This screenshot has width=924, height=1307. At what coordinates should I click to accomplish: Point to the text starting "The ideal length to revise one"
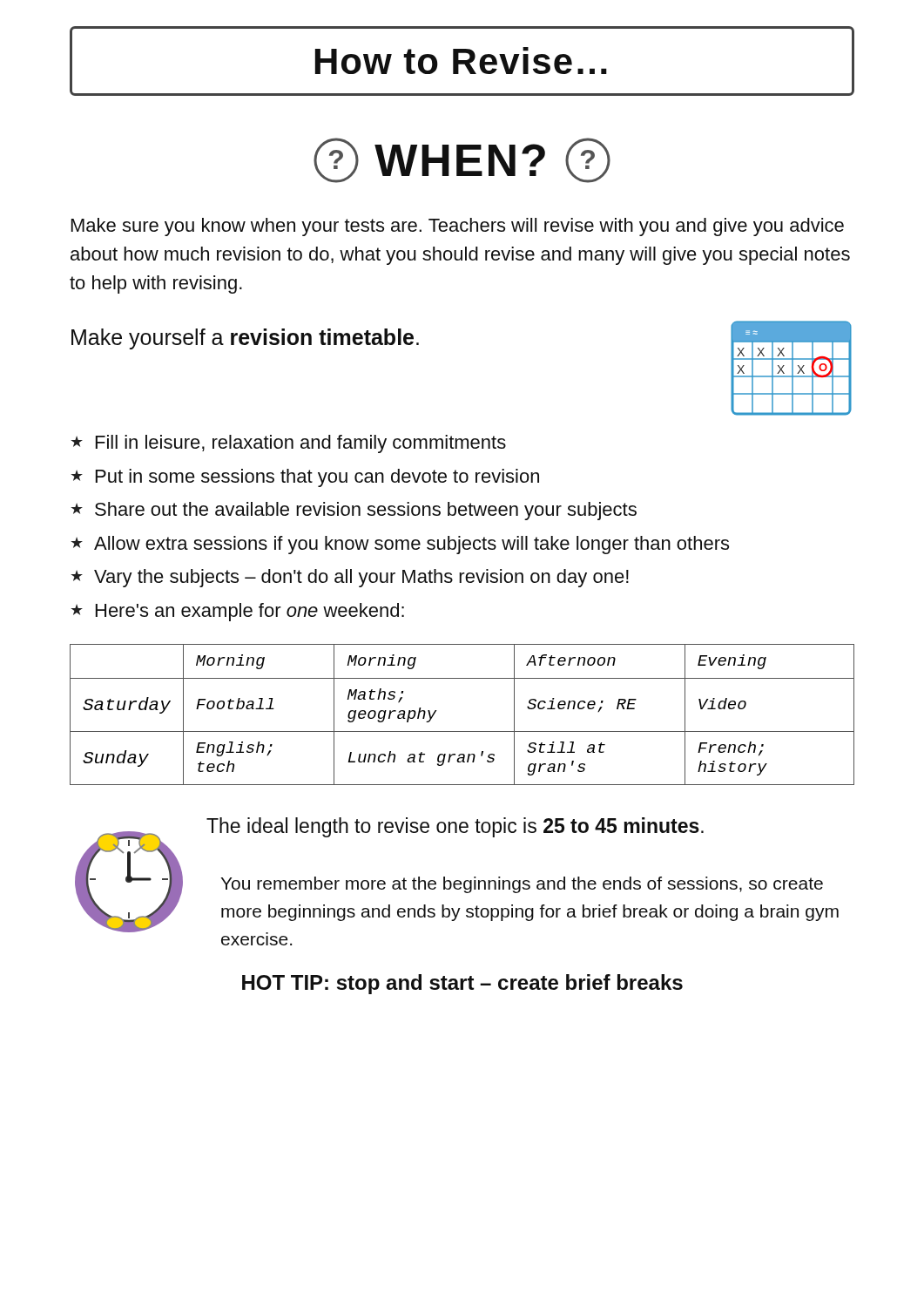tap(530, 884)
